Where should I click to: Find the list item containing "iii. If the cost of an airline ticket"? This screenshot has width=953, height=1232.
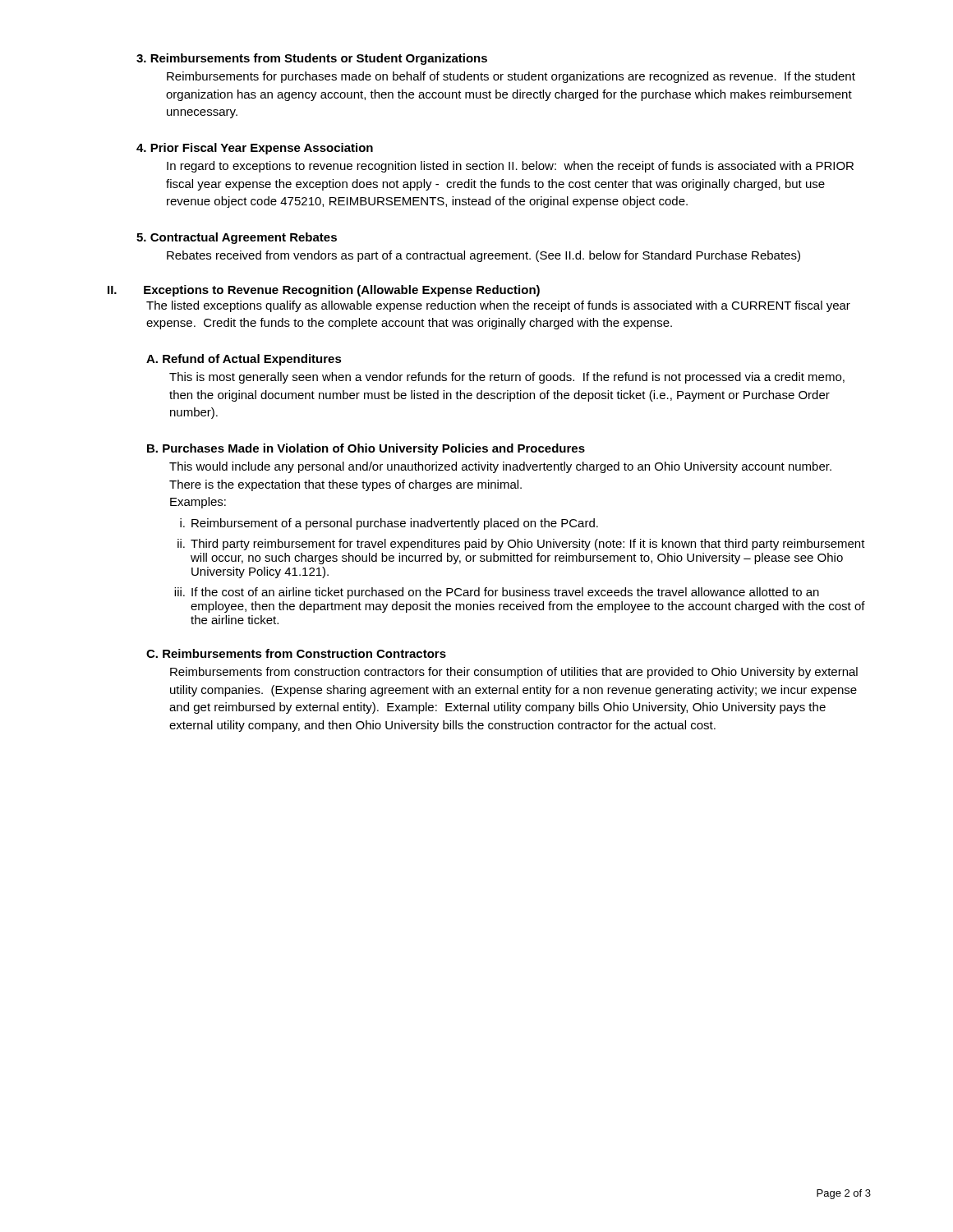[x=520, y=606]
